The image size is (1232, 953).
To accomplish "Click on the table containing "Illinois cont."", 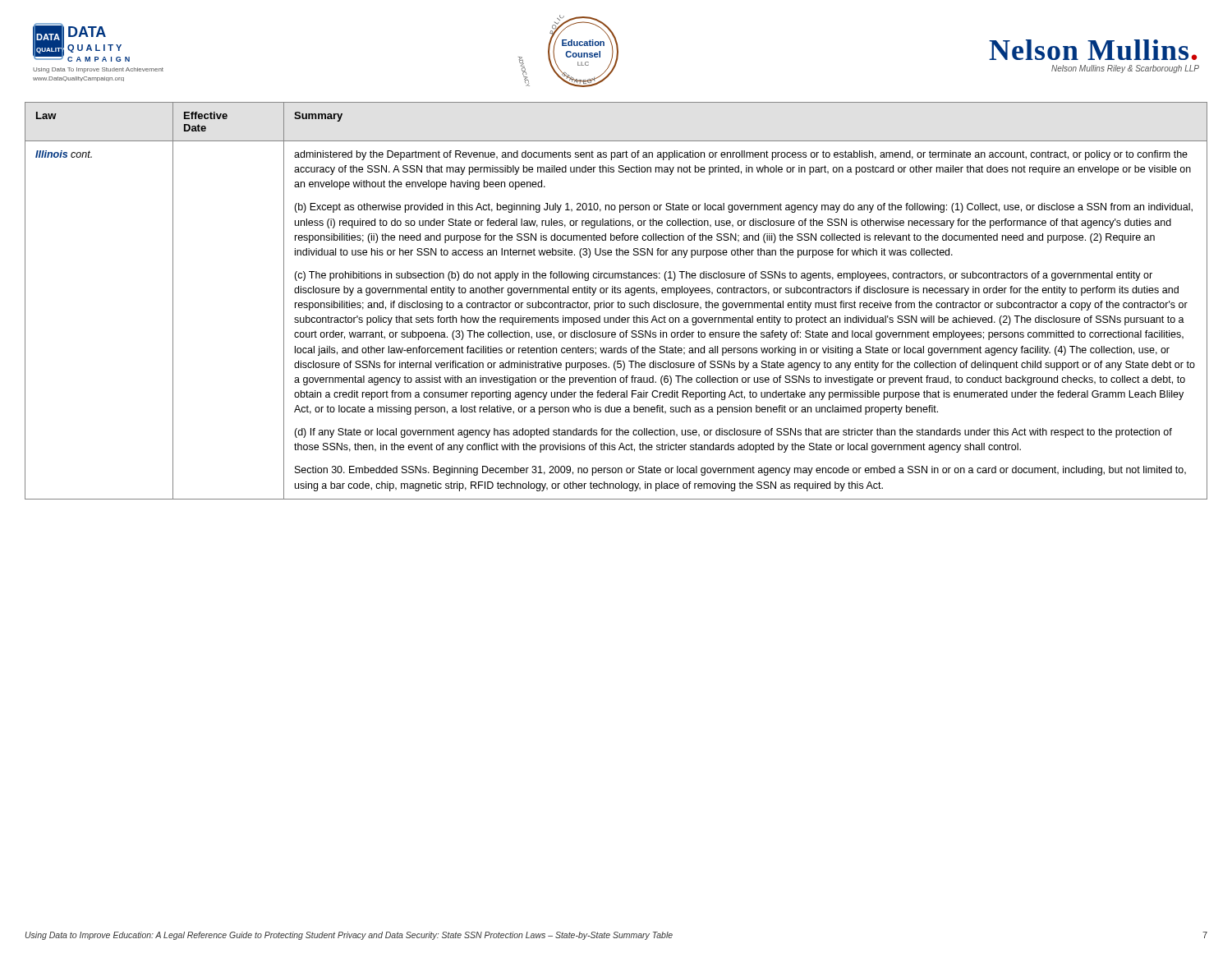I will [x=616, y=301].
